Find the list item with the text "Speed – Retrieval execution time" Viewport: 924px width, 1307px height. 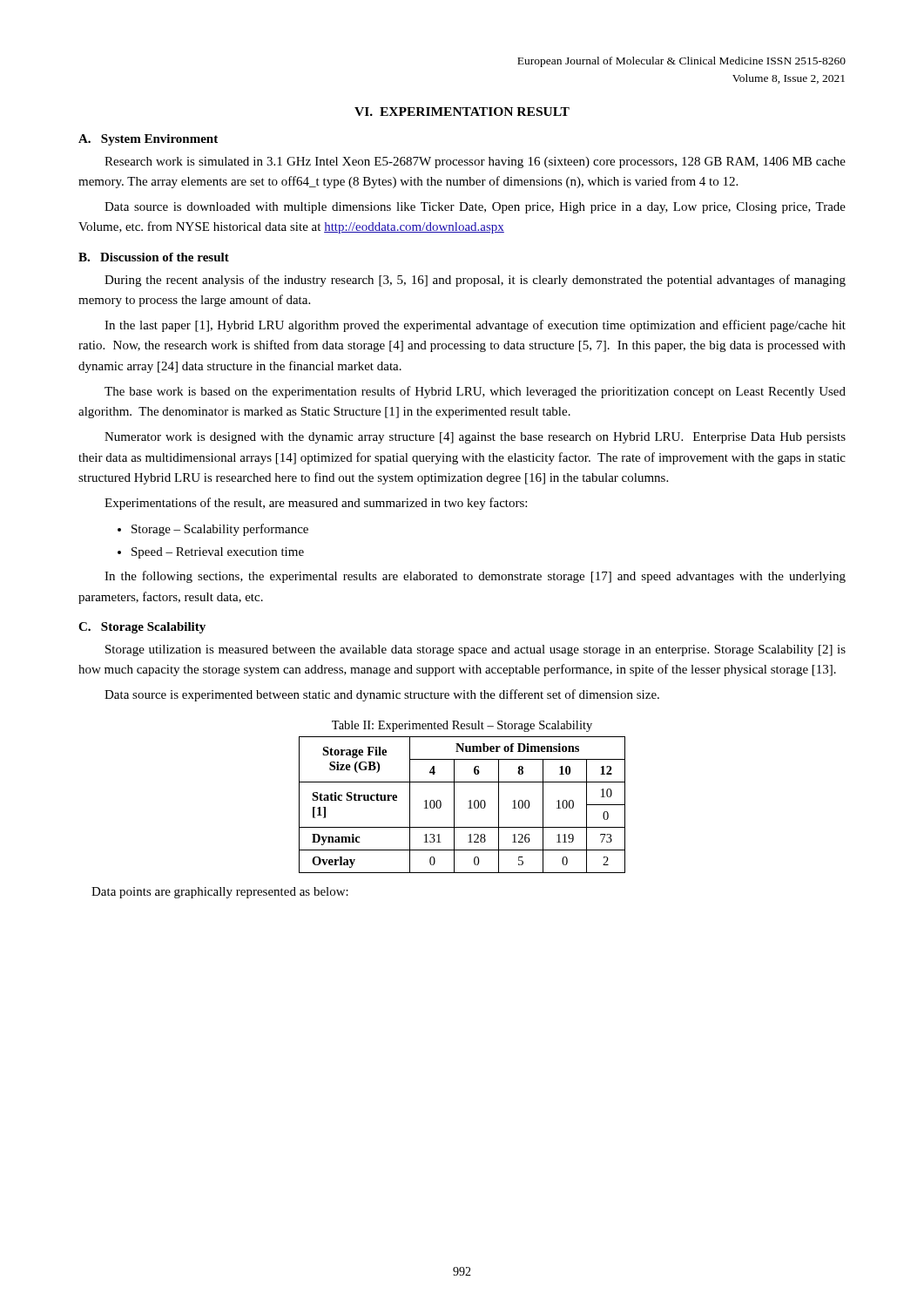[217, 551]
